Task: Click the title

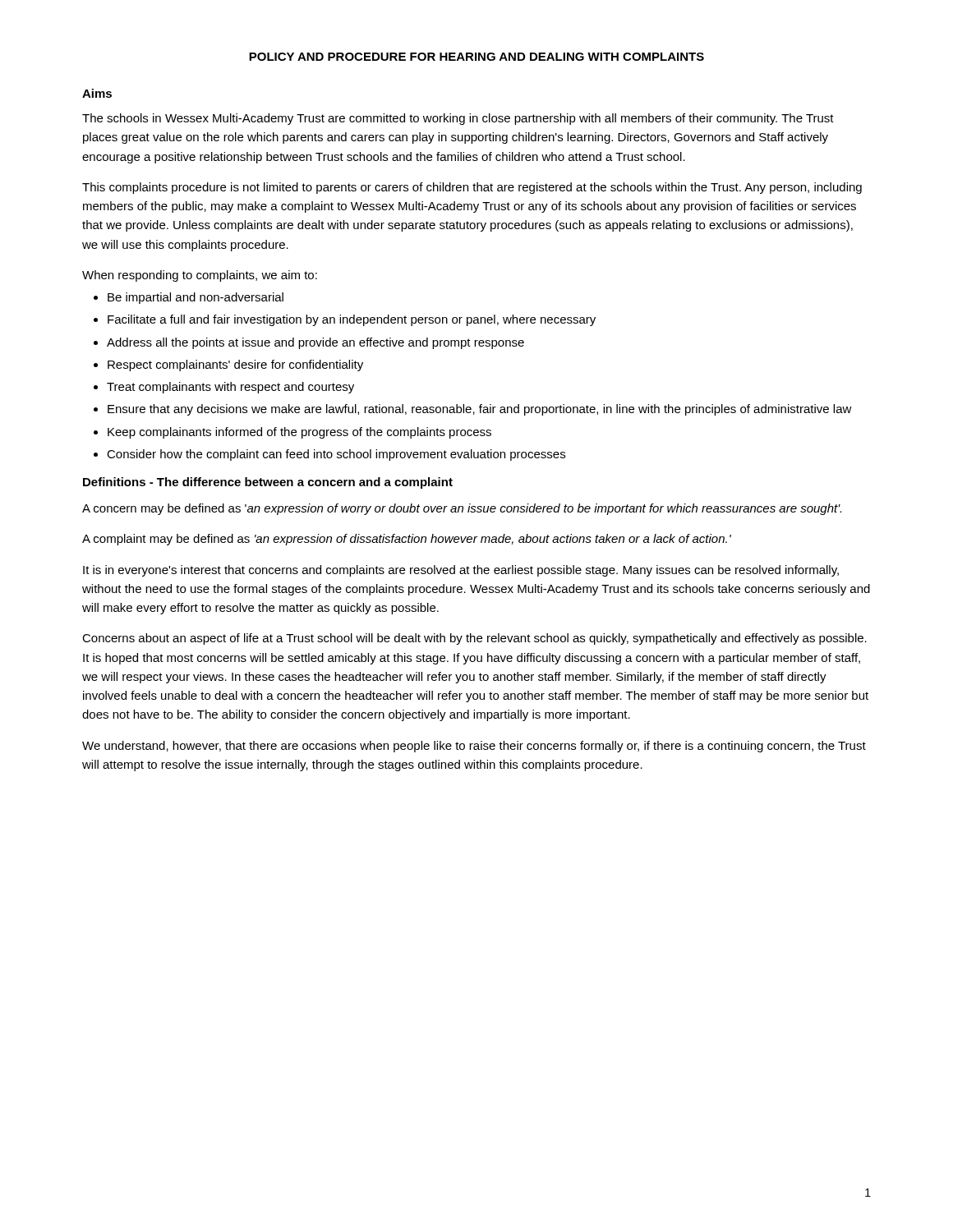Action: (476, 56)
